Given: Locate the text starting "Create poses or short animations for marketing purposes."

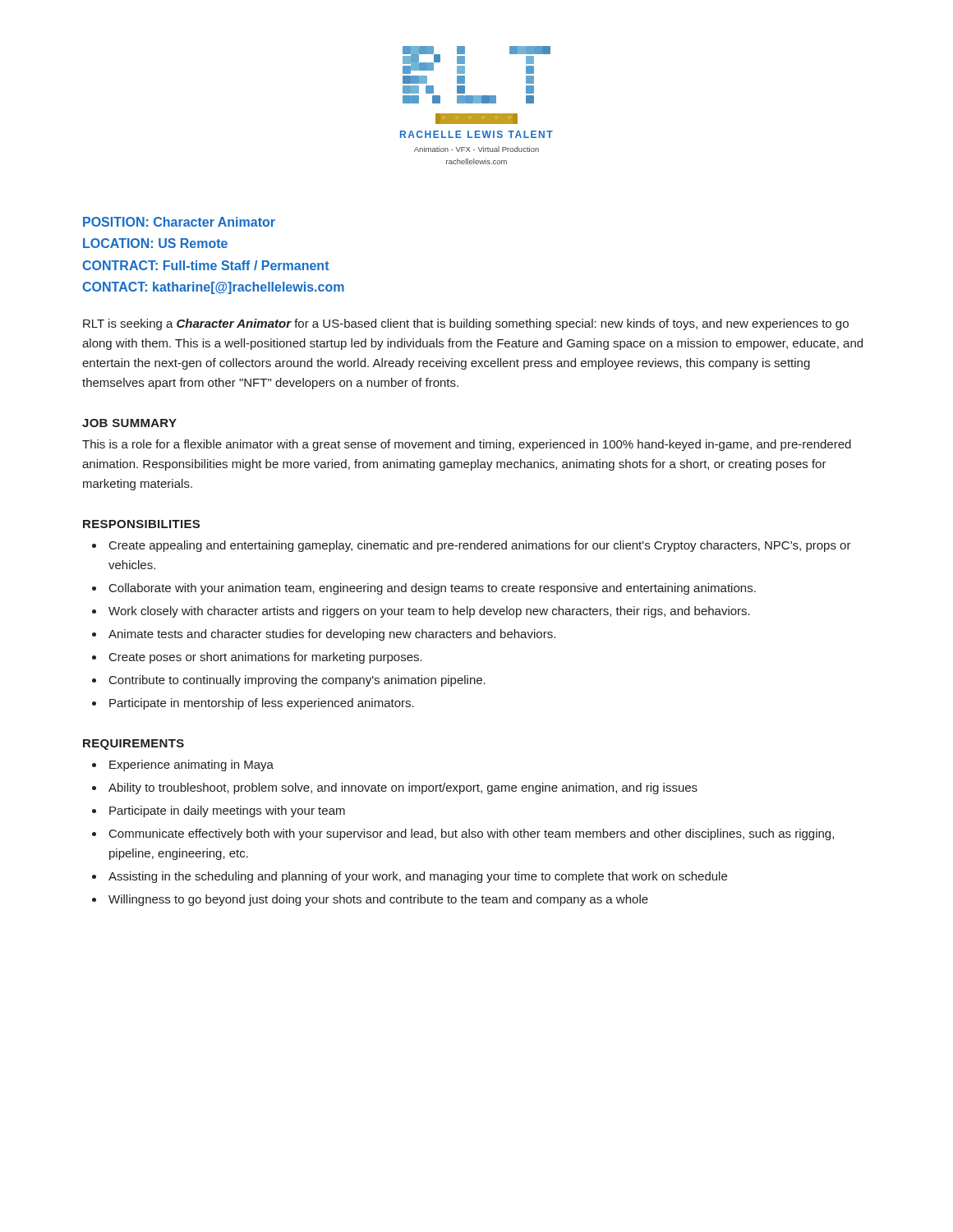Looking at the screenshot, I should coord(266,656).
